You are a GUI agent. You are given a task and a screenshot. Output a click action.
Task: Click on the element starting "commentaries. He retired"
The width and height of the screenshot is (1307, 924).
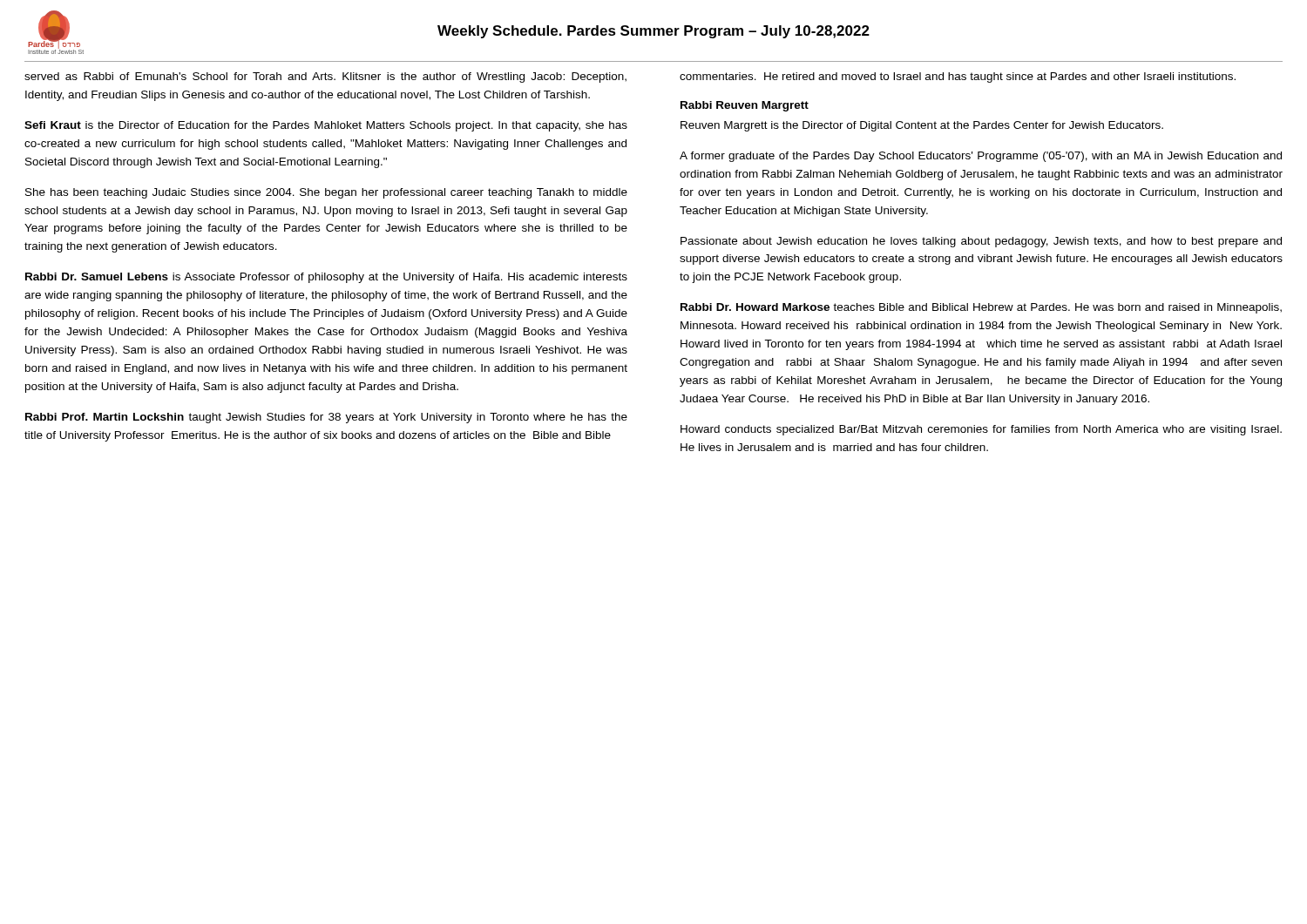pyautogui.click(x=958, y=76)
